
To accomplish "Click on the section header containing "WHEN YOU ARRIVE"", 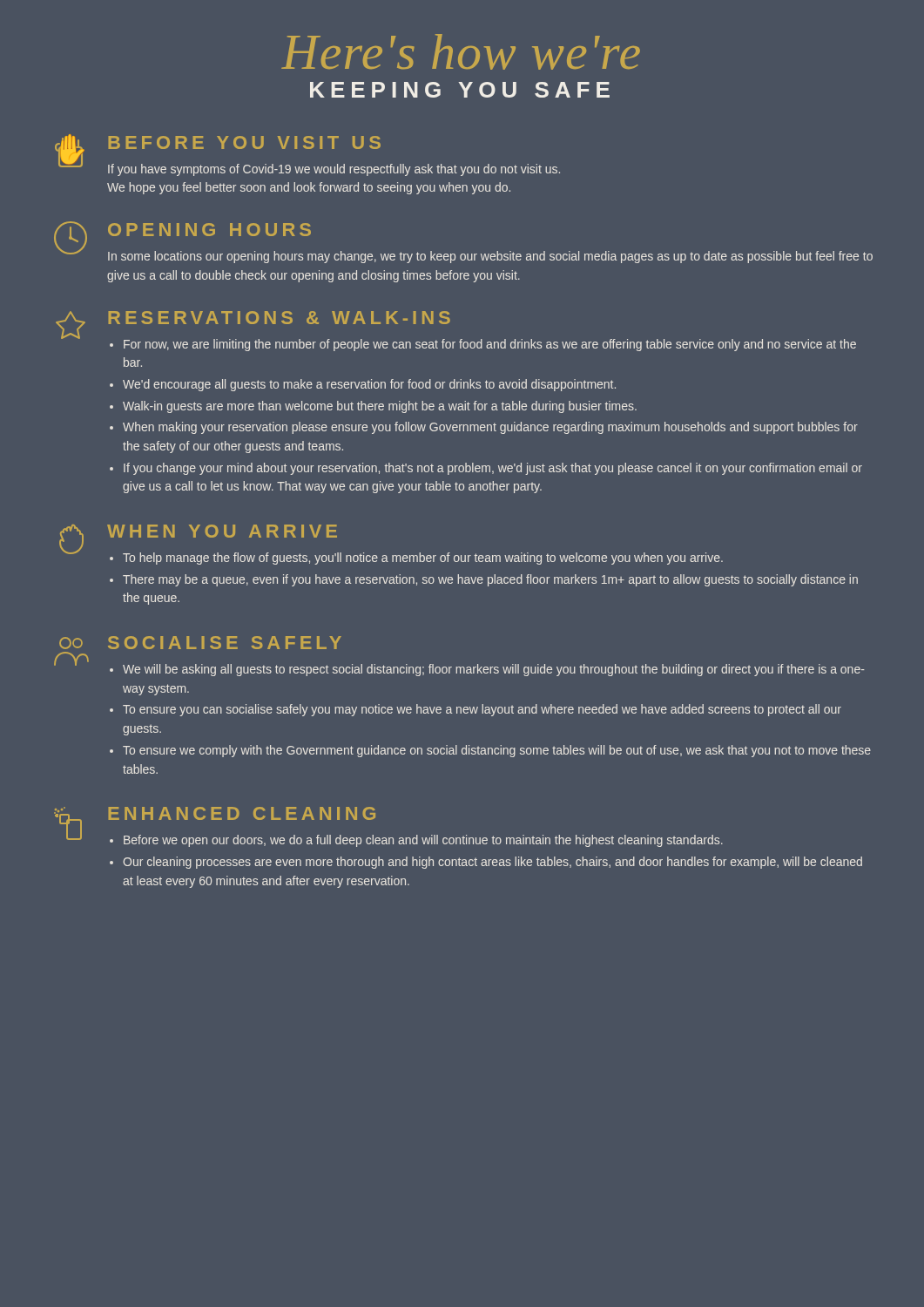I will click(x=224, y=531).
